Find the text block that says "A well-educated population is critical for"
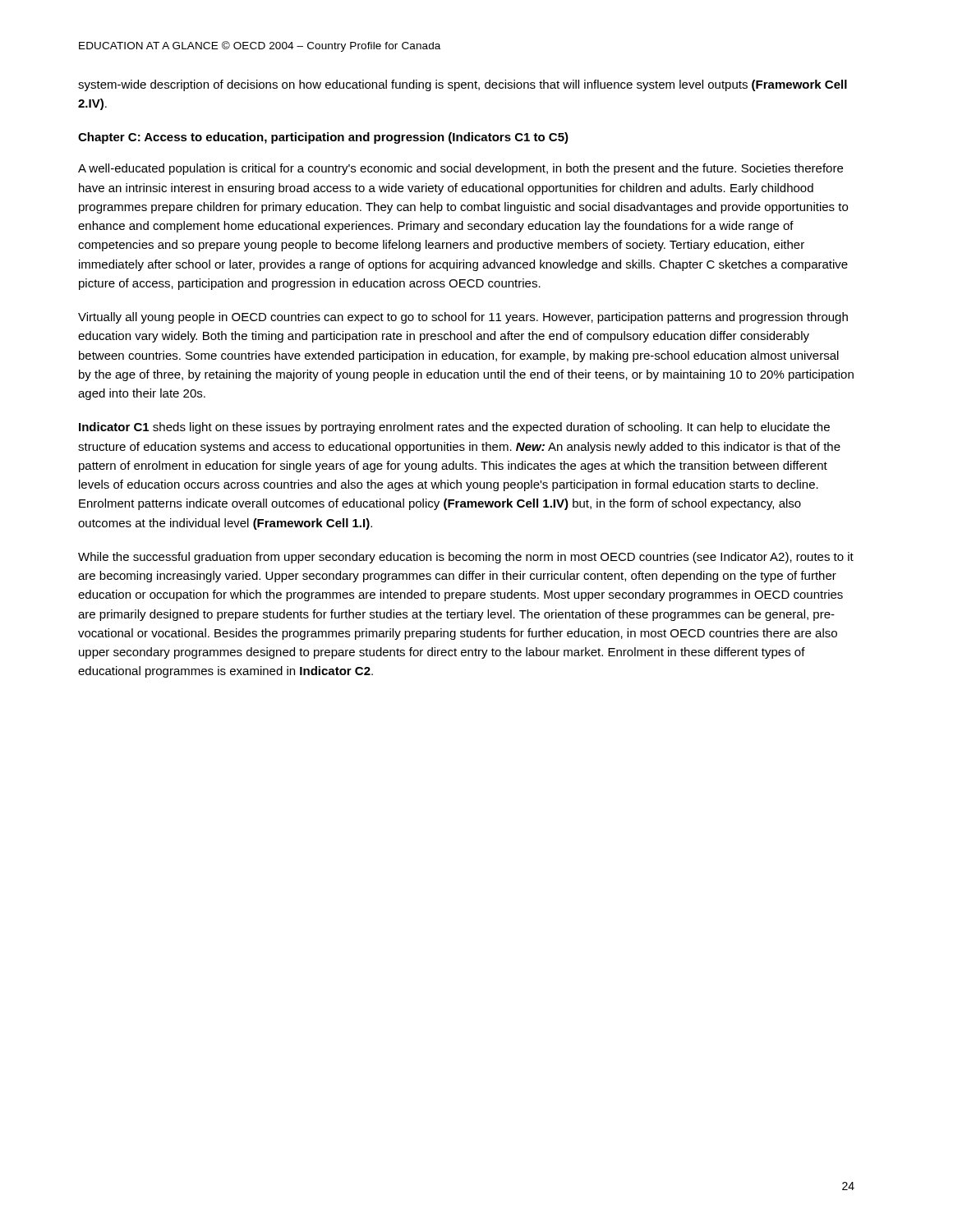 tap(463, 225)
